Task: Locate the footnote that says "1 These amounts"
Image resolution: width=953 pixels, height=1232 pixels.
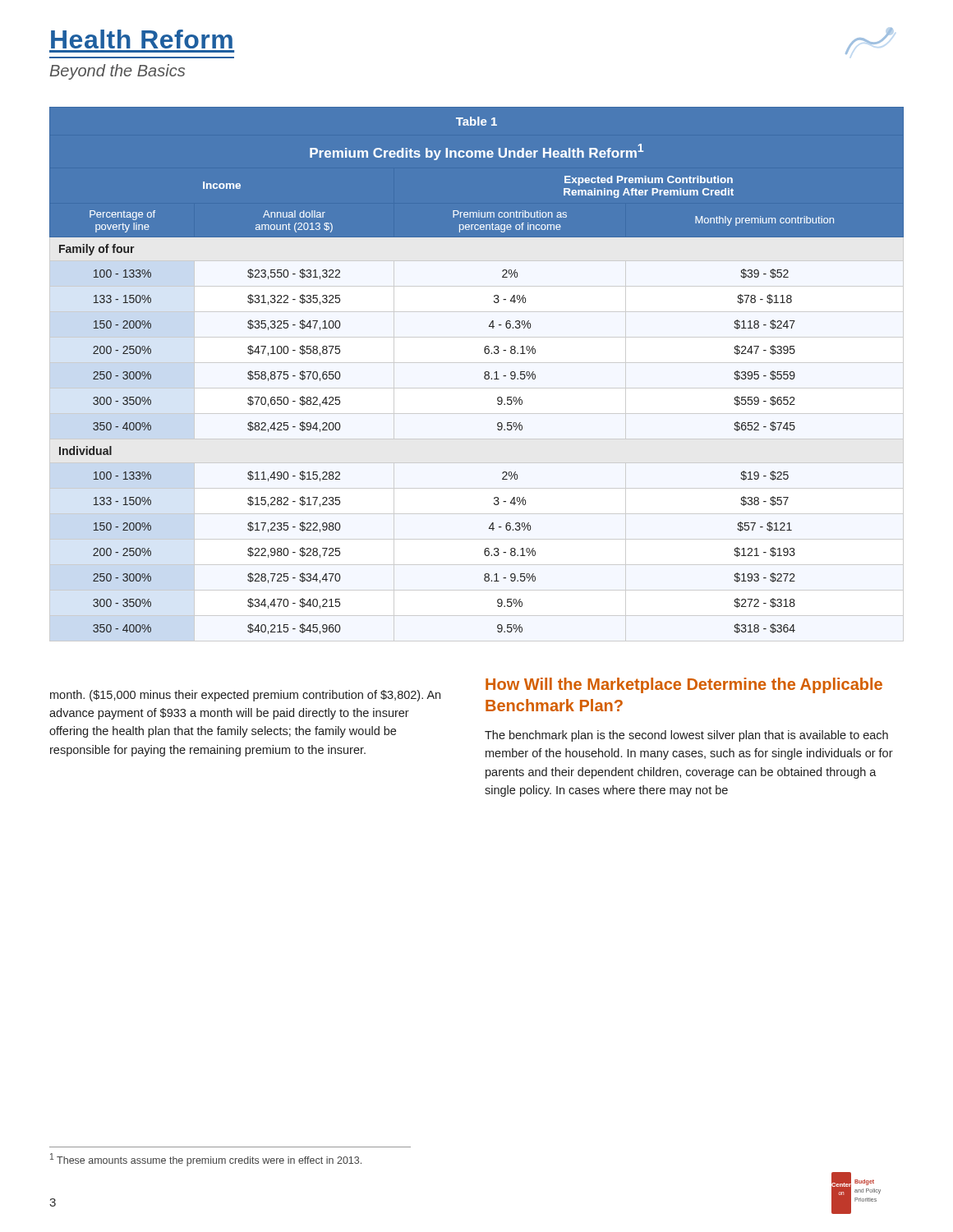Action: pyautogui.click(x=206, y=1159)
